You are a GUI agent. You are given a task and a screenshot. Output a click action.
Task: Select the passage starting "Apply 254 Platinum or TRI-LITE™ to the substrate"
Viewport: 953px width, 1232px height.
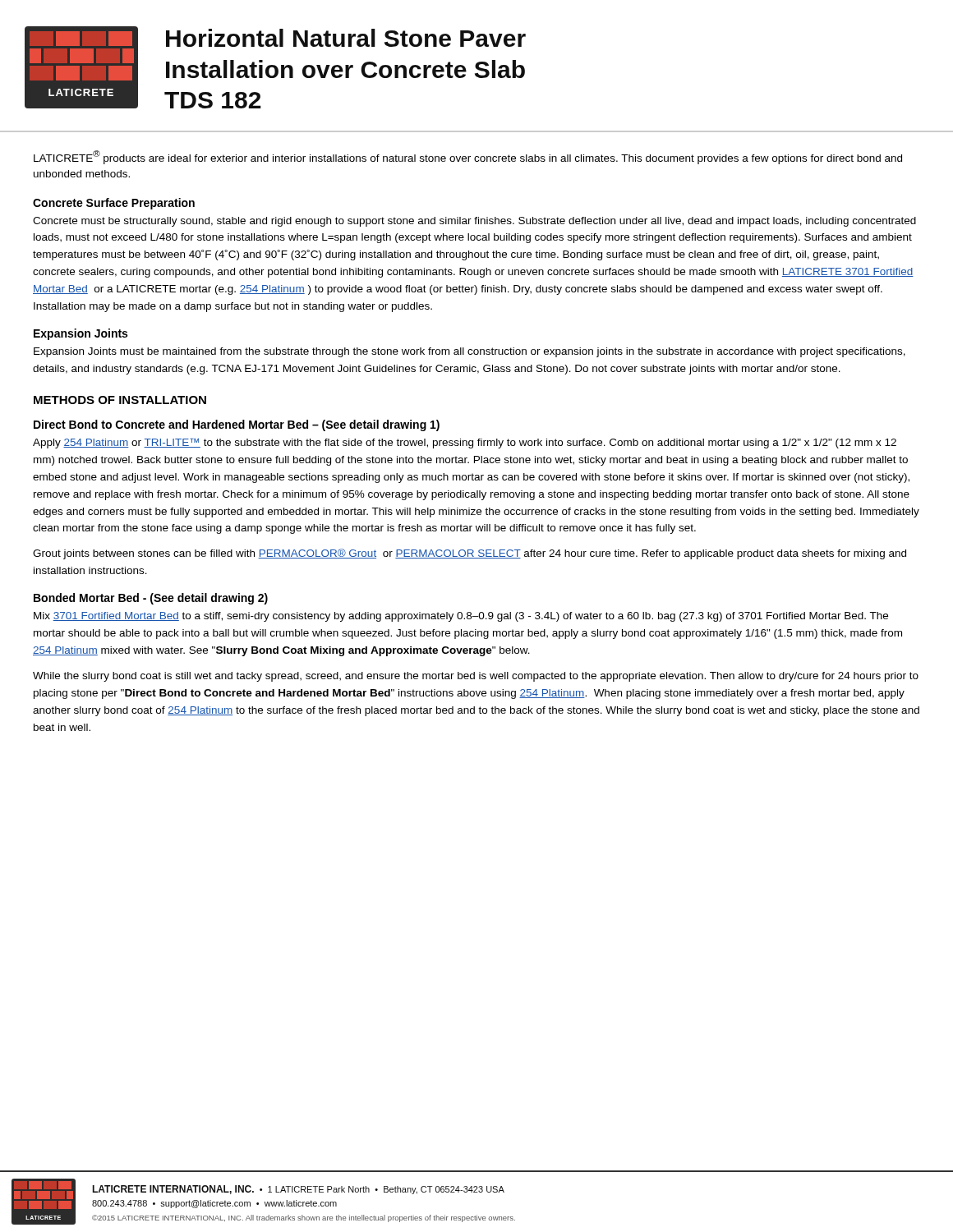pos(476,485)
